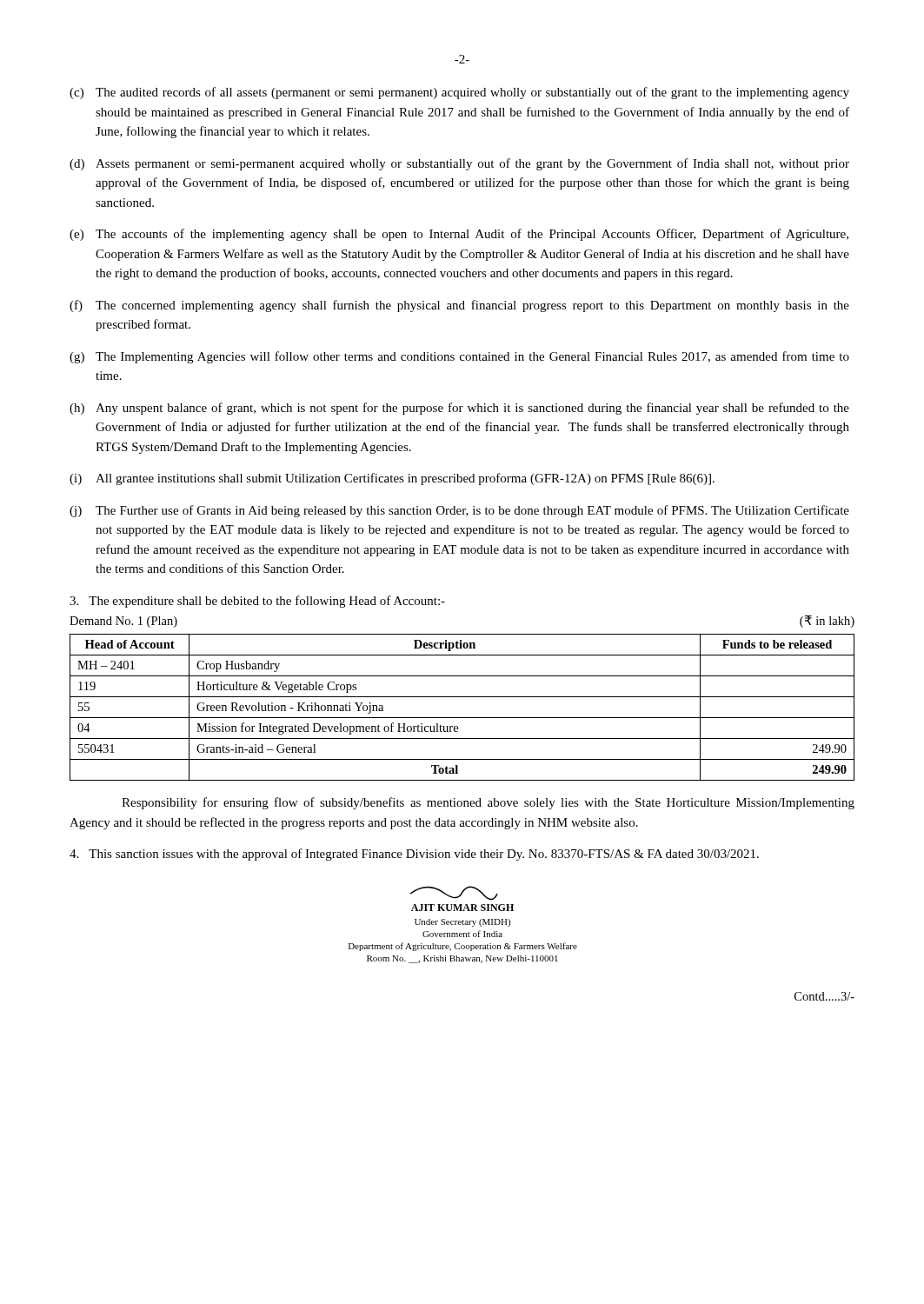924x1304 pixels.
Task: Select the passage starting "(f)The concerned implementing agency shall"
Action: point(459,315)
